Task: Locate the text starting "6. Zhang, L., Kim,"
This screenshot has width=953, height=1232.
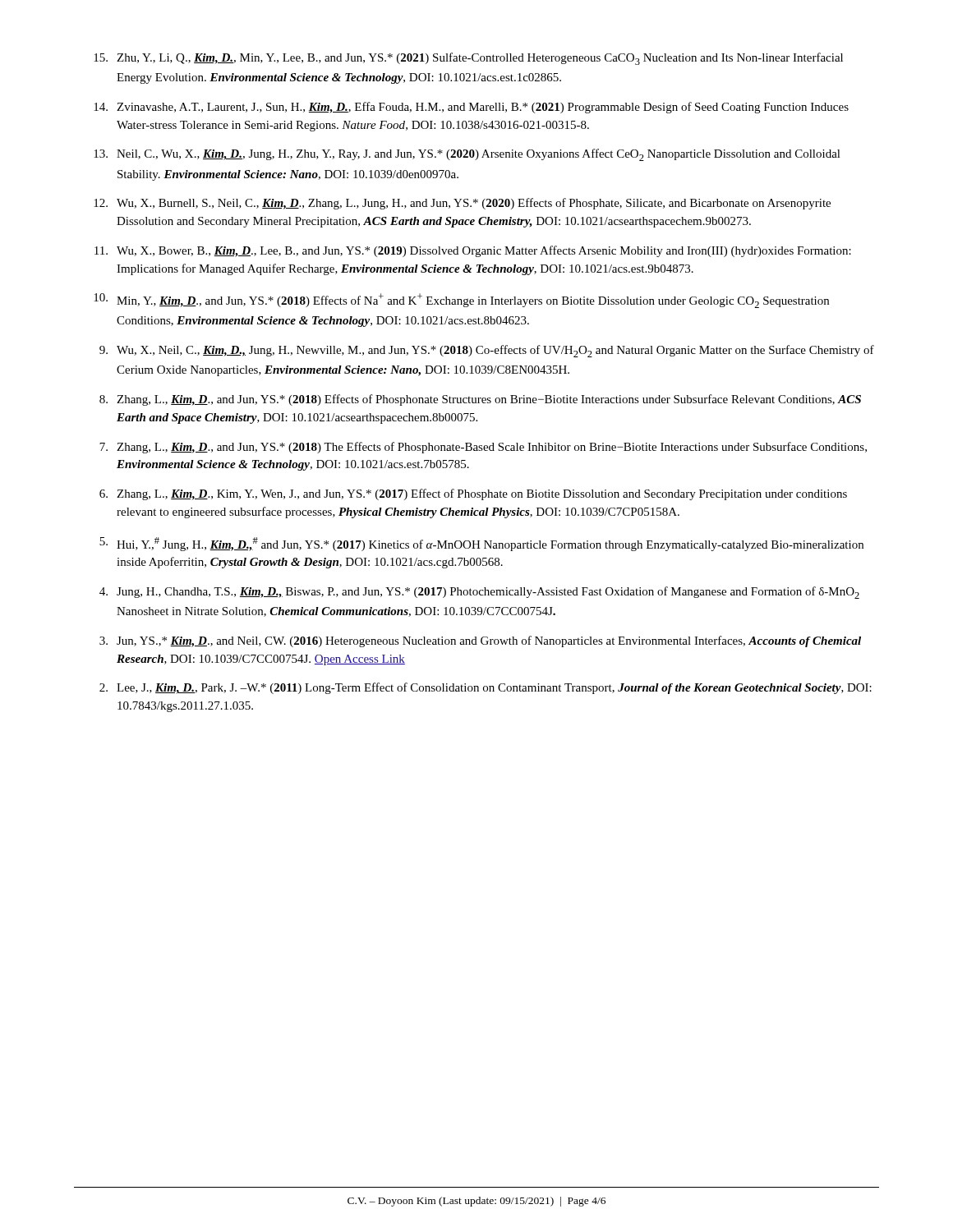Action: [476, 503]
